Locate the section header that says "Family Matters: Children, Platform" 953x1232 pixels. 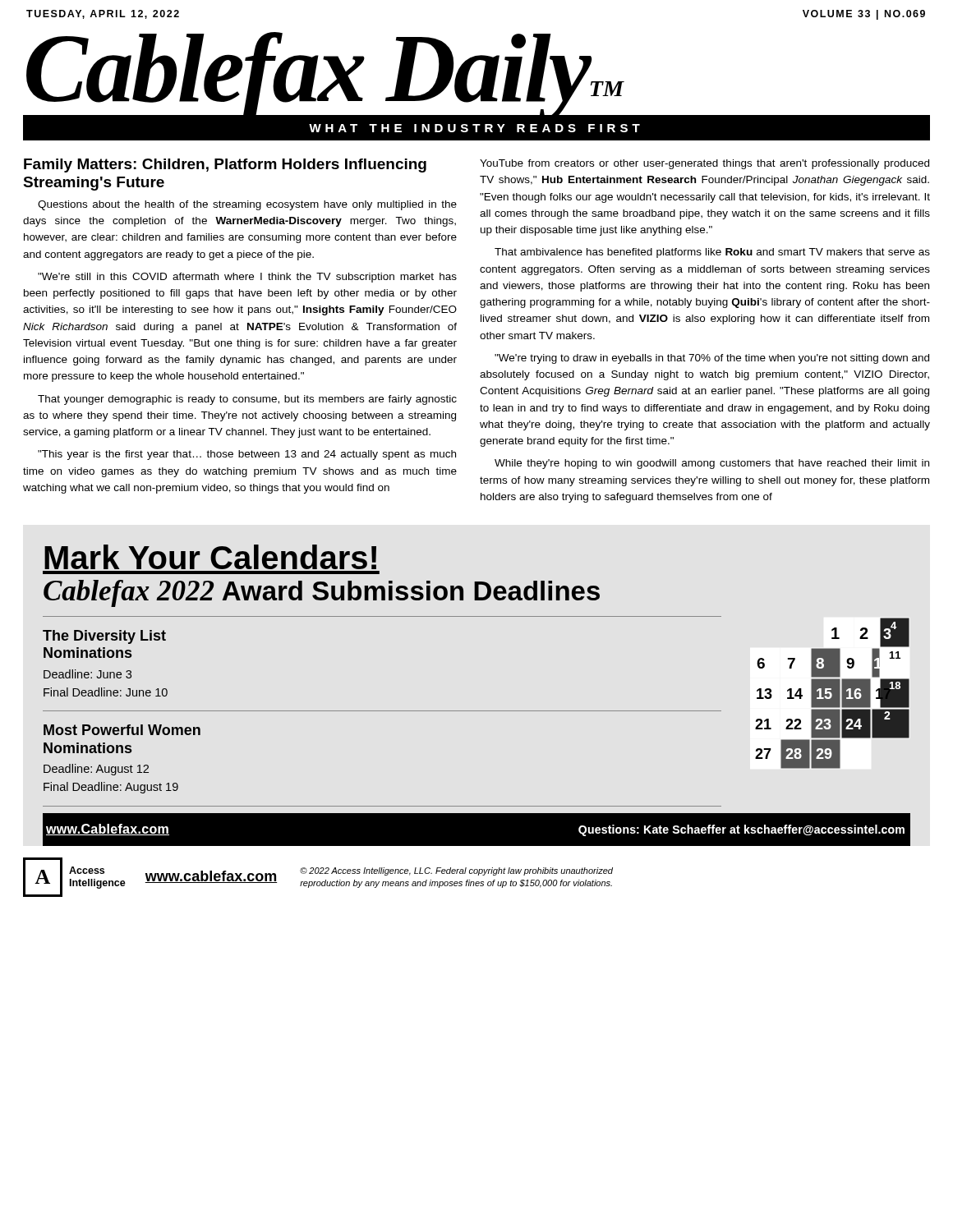[225, 173]
